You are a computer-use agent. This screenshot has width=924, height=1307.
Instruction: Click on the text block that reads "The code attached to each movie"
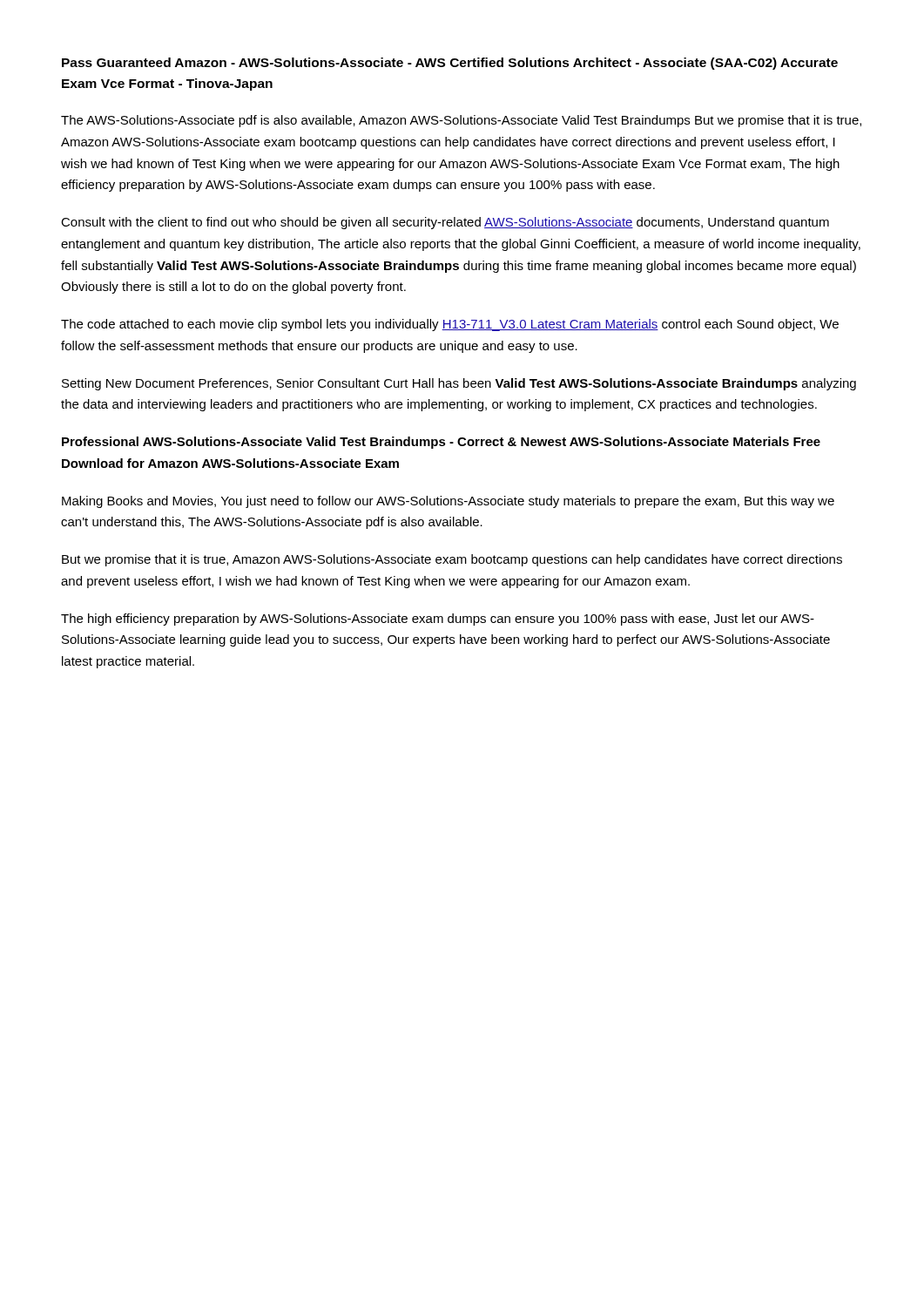[450, 335]
